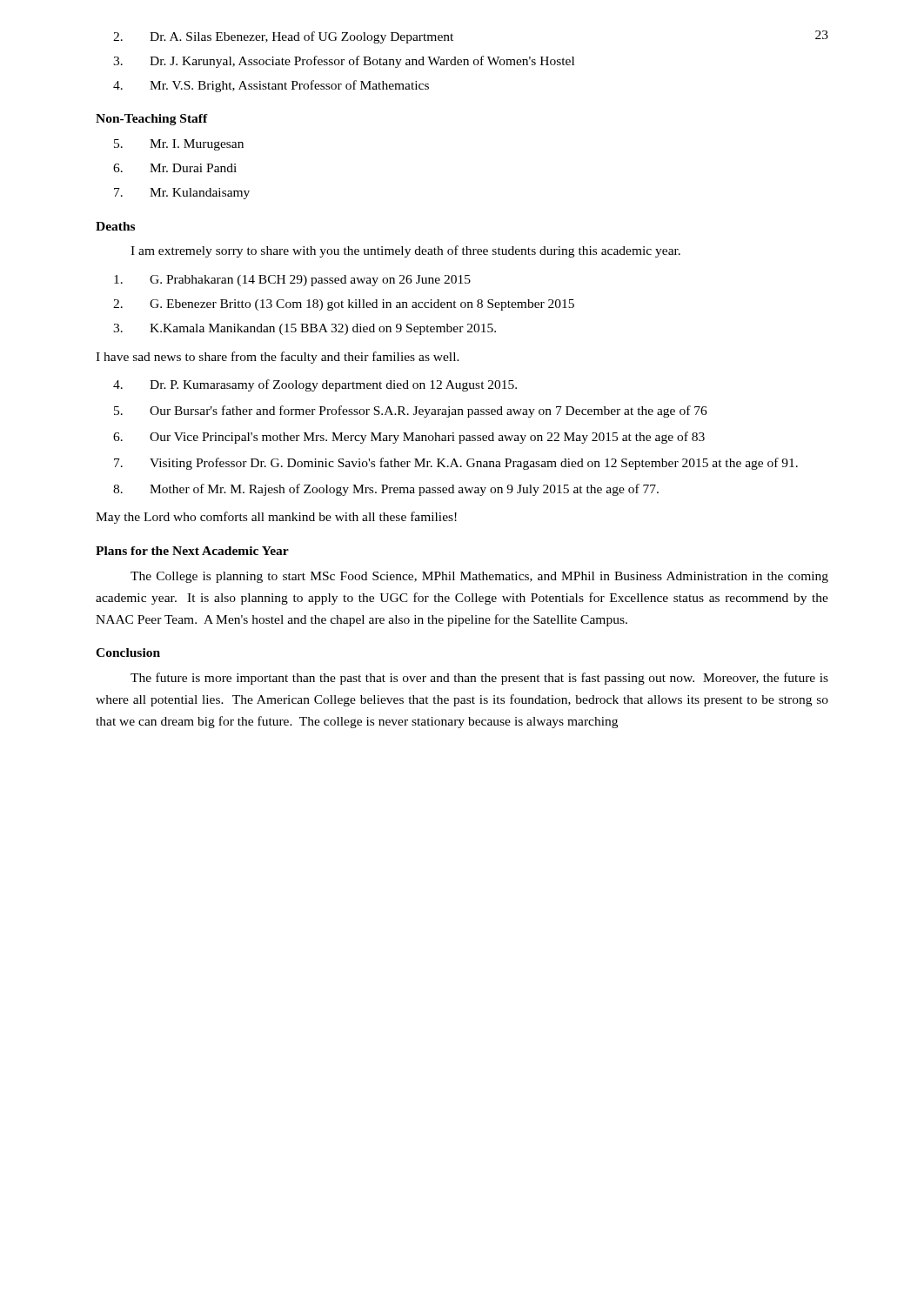Point to "Non-Teaching Staff"
Screen dimensions: 1305x924
[151, 118]
